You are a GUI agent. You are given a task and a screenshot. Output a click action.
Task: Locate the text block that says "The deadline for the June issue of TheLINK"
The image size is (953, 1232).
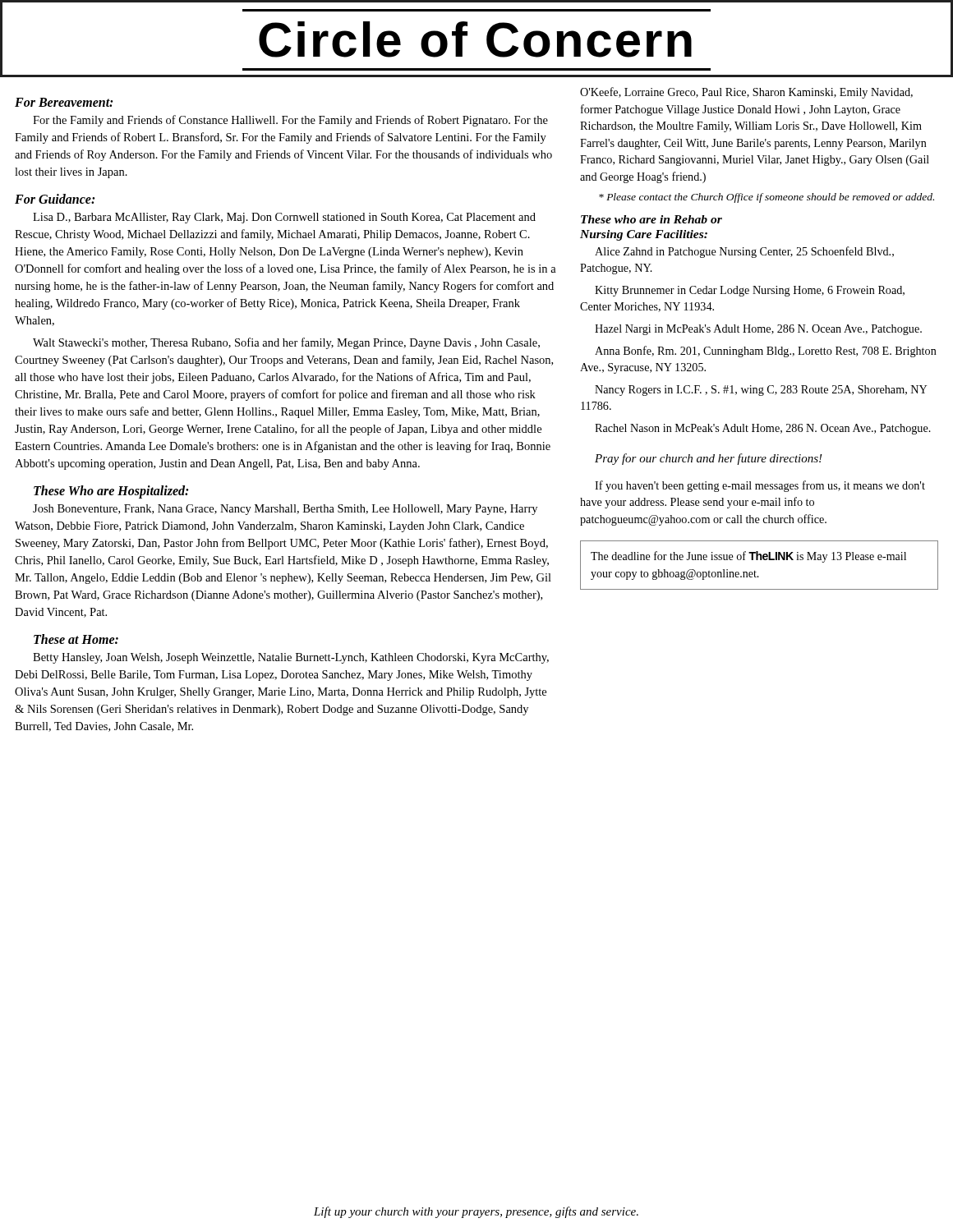(x=759, y=565)
